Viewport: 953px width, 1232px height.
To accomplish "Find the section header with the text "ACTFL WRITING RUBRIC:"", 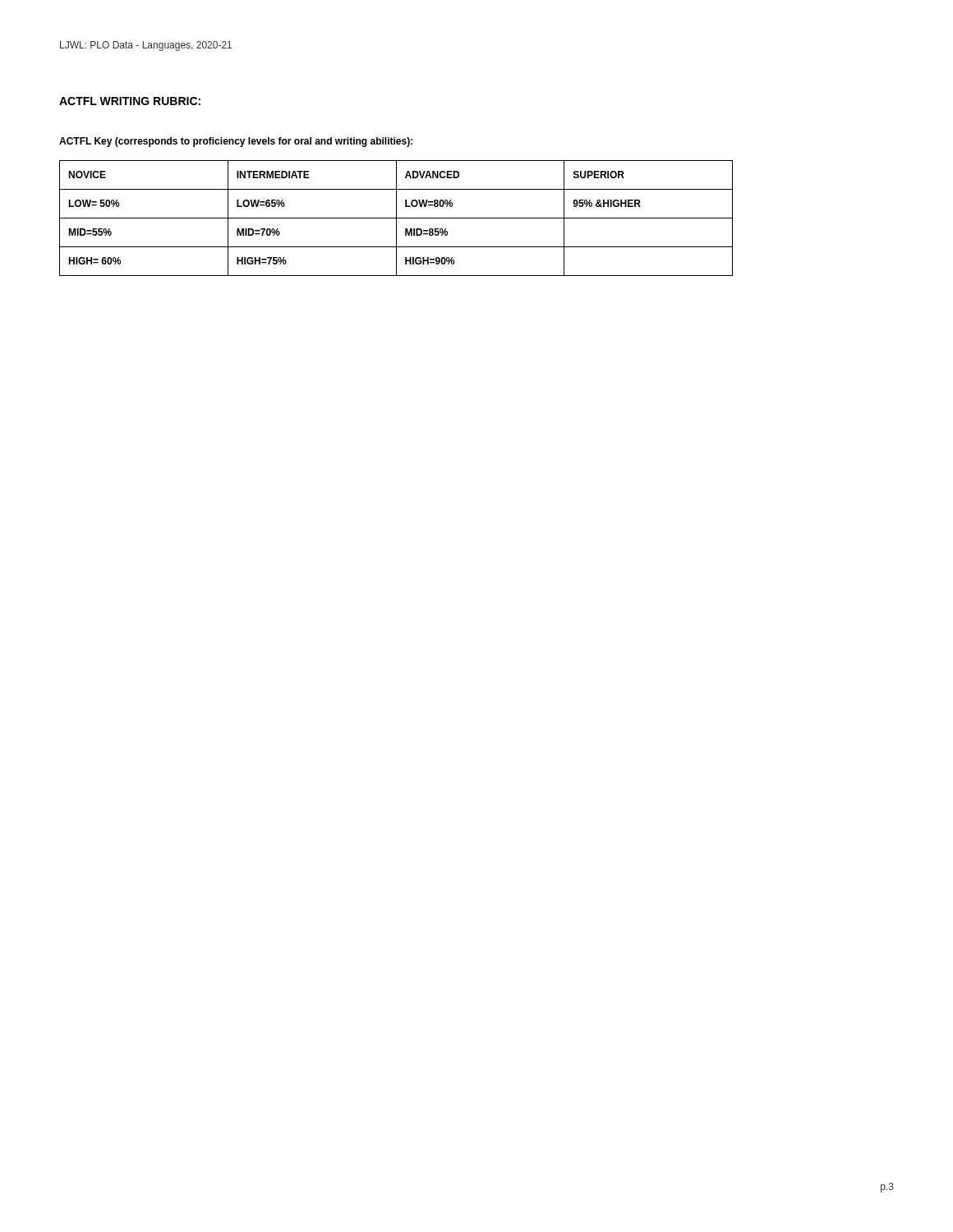I will (130, 101).
